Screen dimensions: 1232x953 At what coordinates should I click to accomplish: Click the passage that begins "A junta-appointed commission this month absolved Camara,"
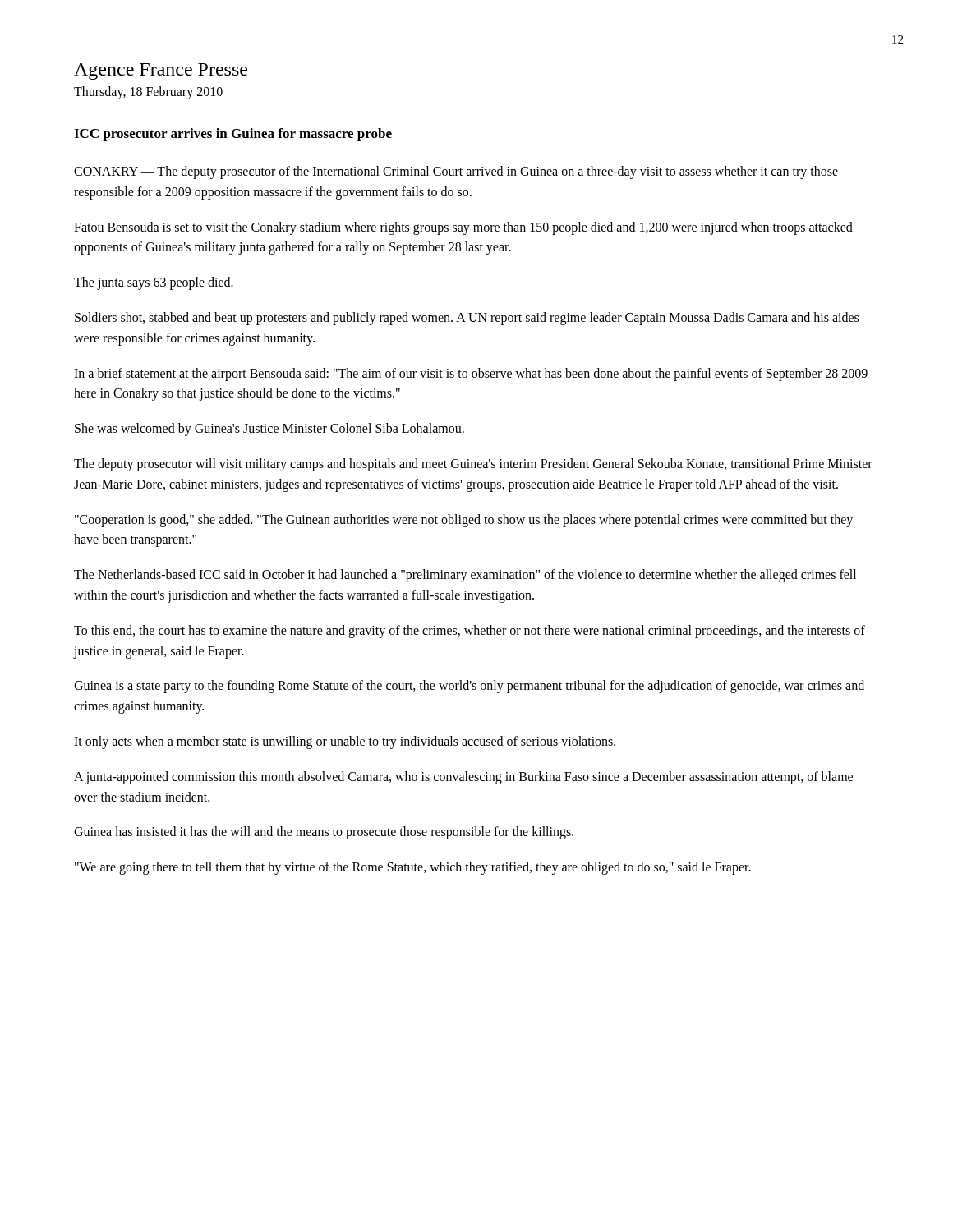pos(476,787)
